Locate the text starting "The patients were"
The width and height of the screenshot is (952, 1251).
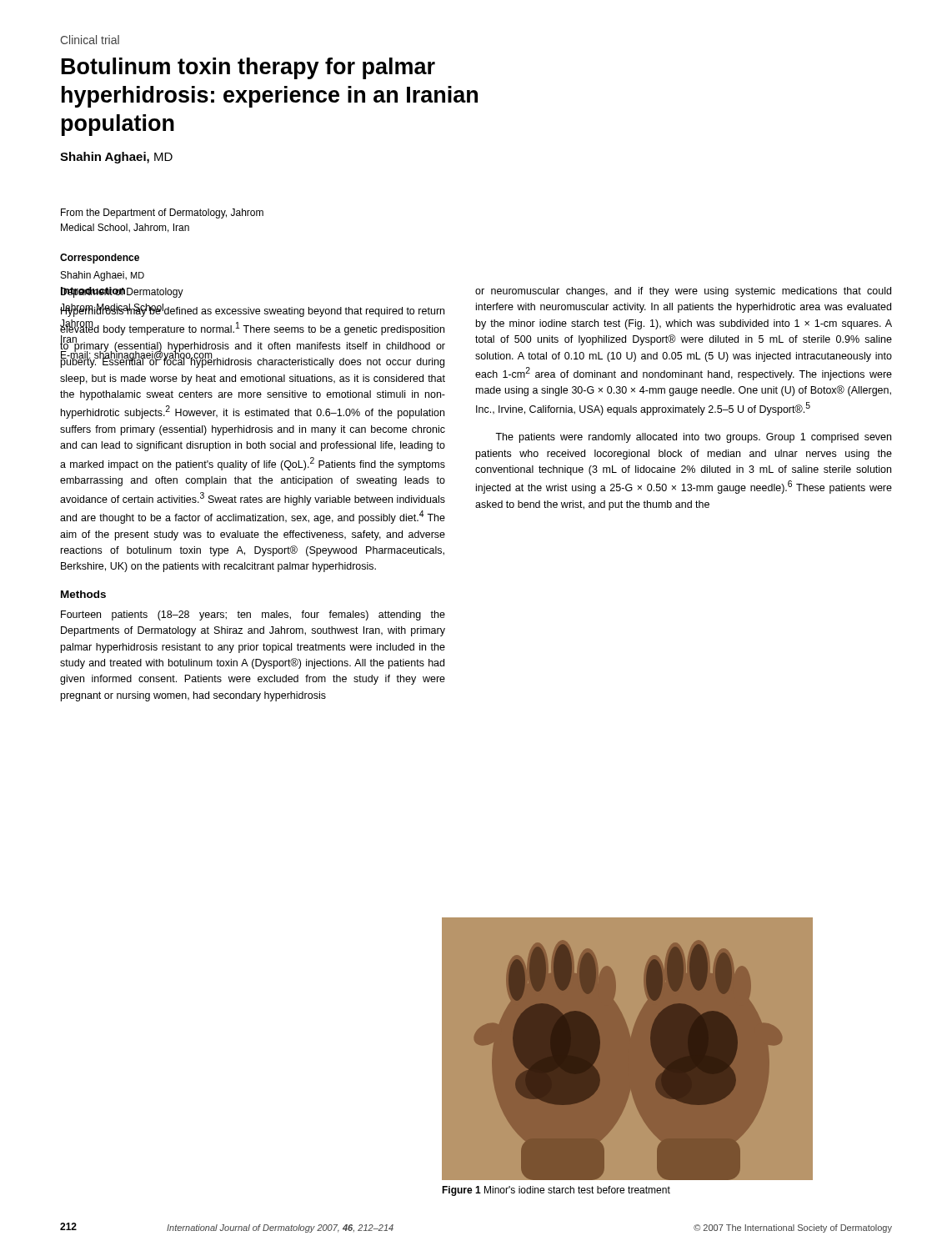click(684, 471)
